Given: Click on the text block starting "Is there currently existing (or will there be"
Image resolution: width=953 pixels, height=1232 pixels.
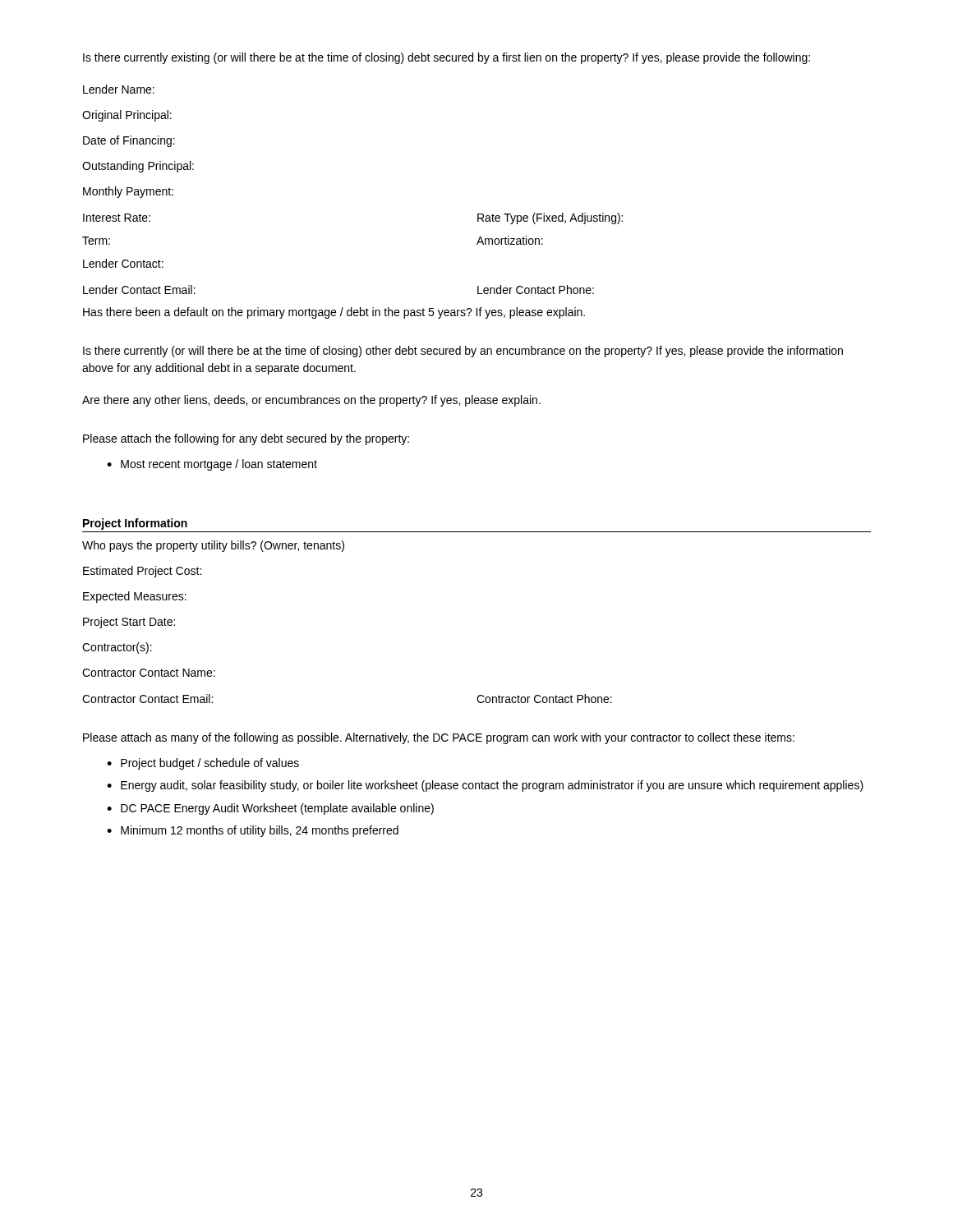Looking at the screenshot, I should 447,57.
